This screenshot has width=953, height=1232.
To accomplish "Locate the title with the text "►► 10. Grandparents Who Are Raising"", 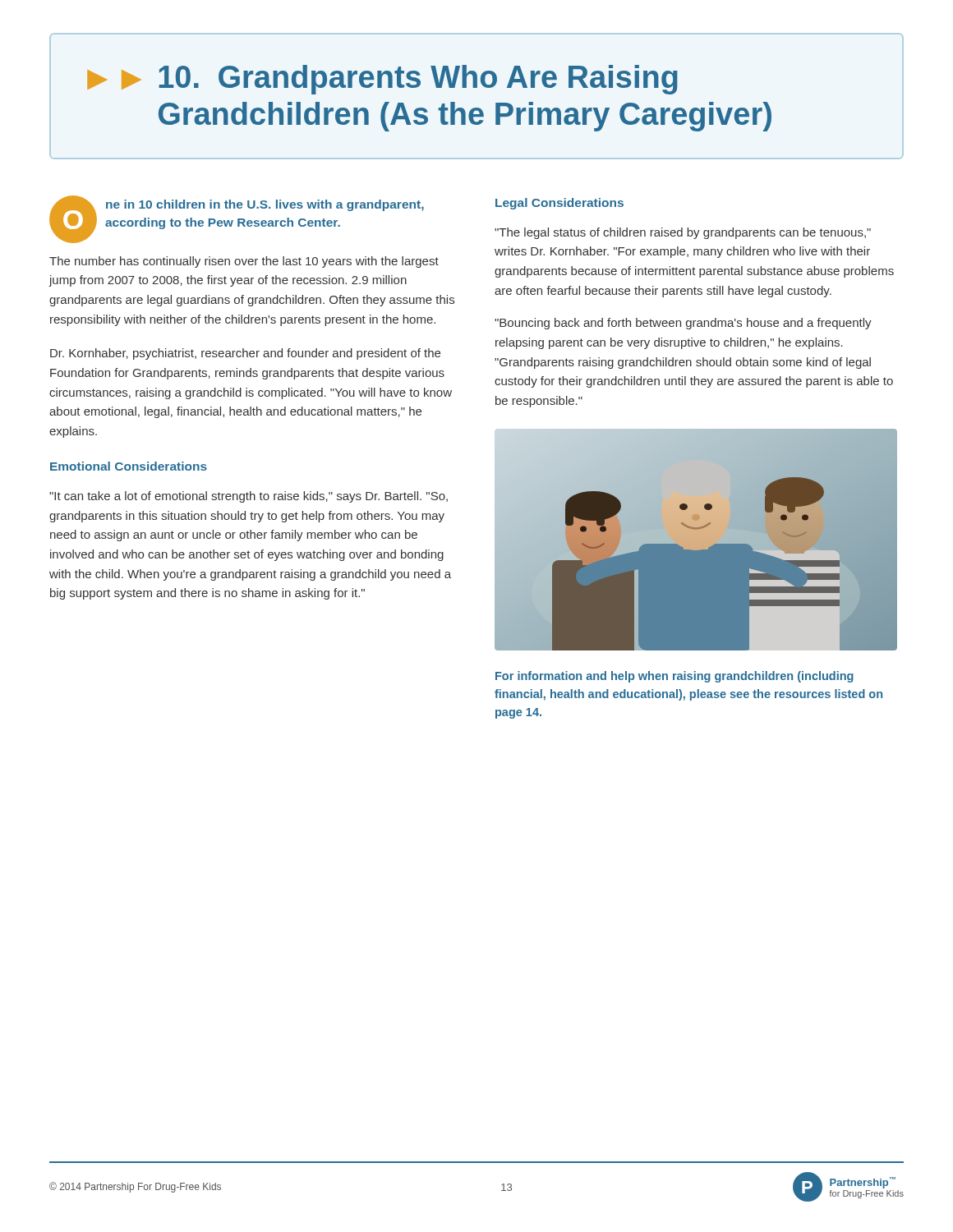I will [x=476, y=96].
